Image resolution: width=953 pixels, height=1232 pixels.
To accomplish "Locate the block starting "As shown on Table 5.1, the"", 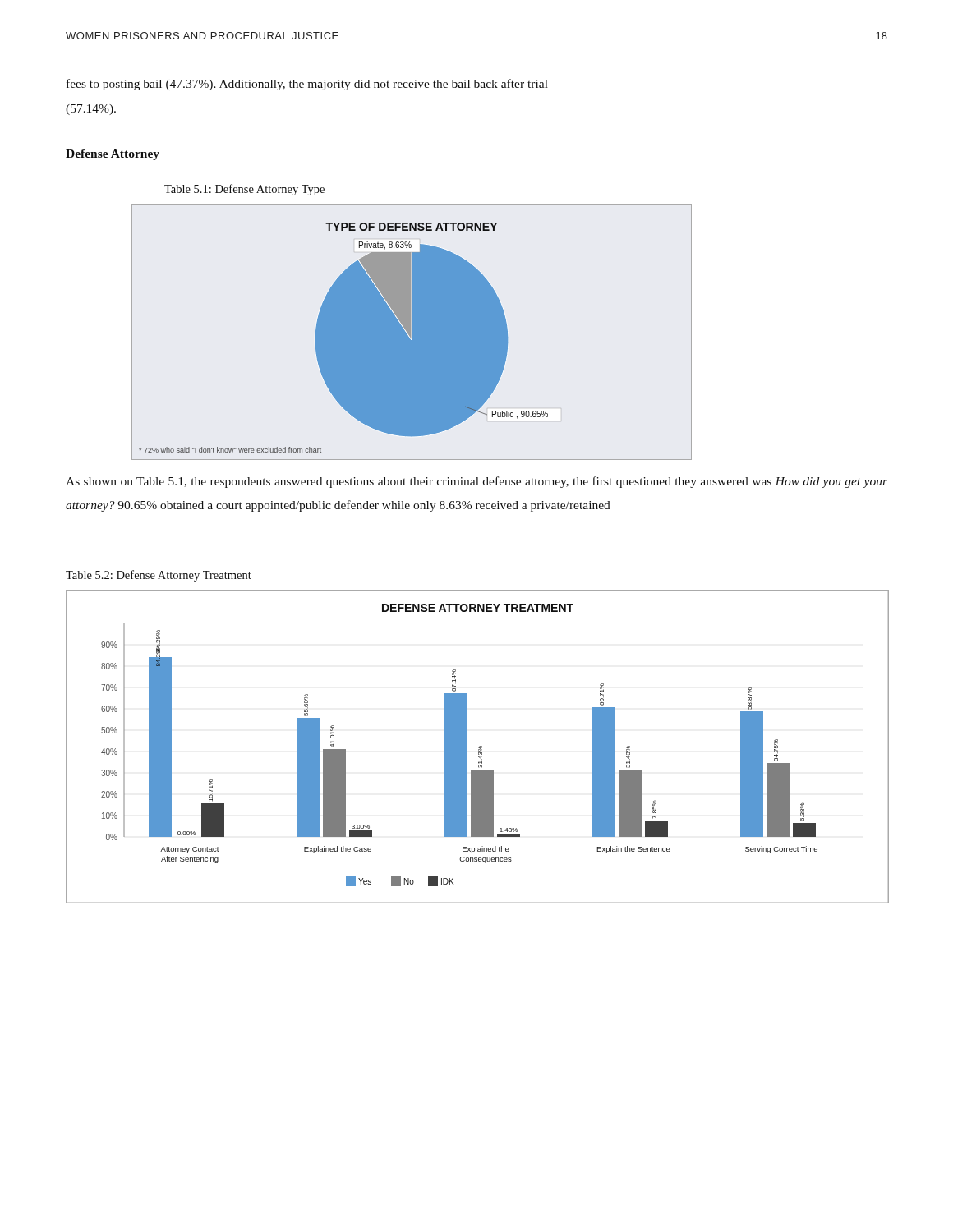I will click(476, 493).
